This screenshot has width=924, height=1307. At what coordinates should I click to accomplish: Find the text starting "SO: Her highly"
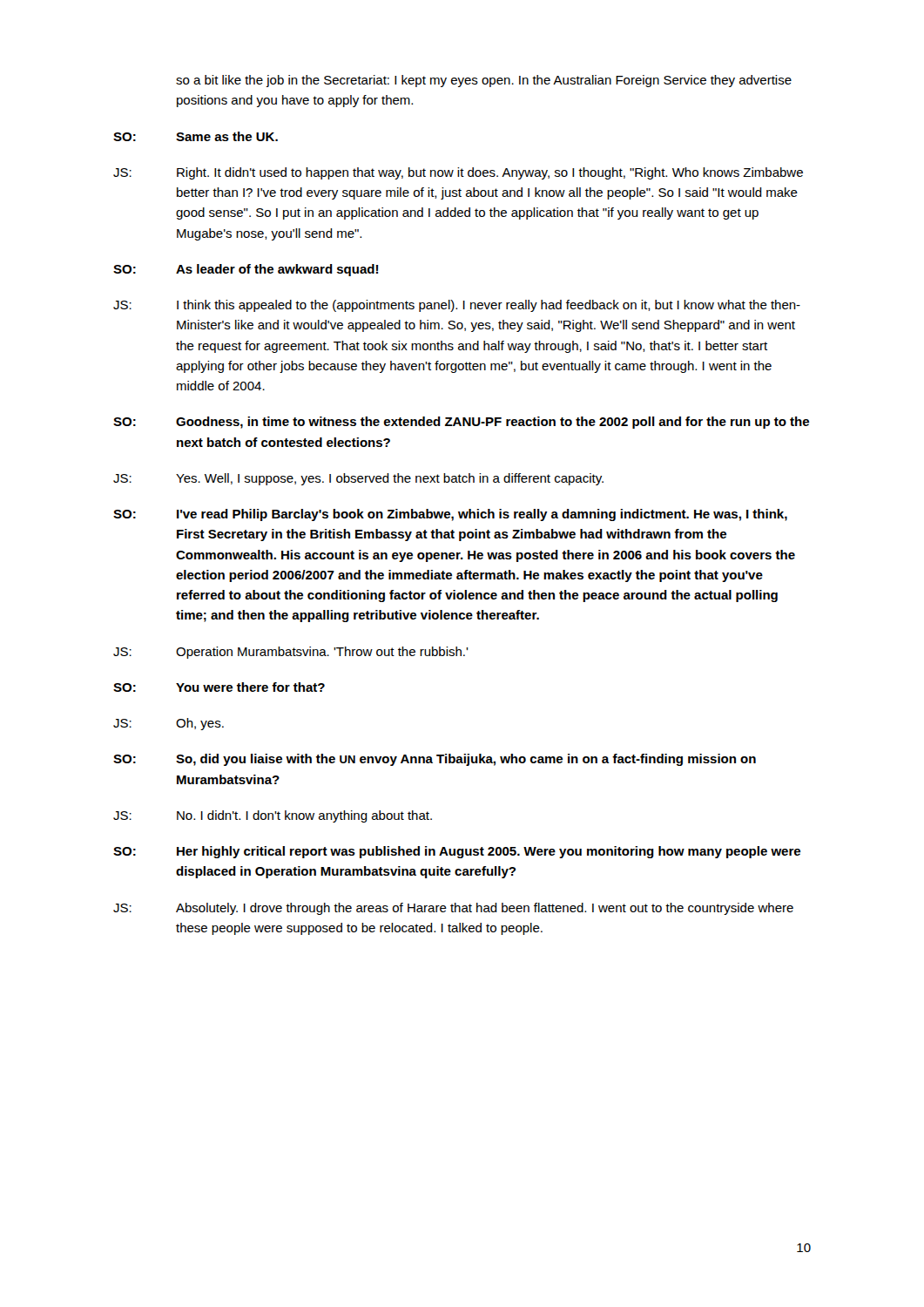[x=462, y=861]
